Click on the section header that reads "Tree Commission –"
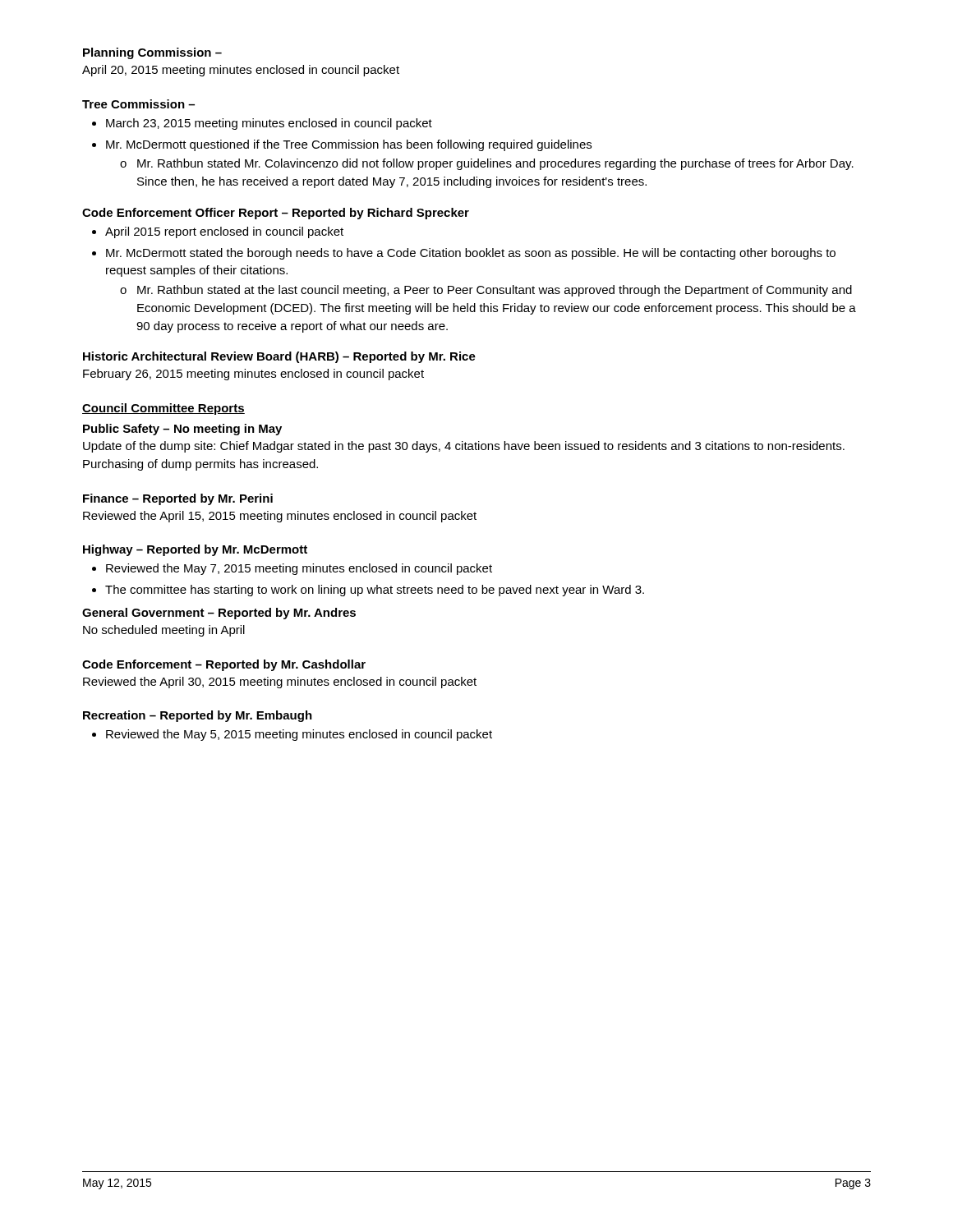Image resolution: width=953 pixels, height=1232 pixels. pyautogui.click(x=139, y=104)
